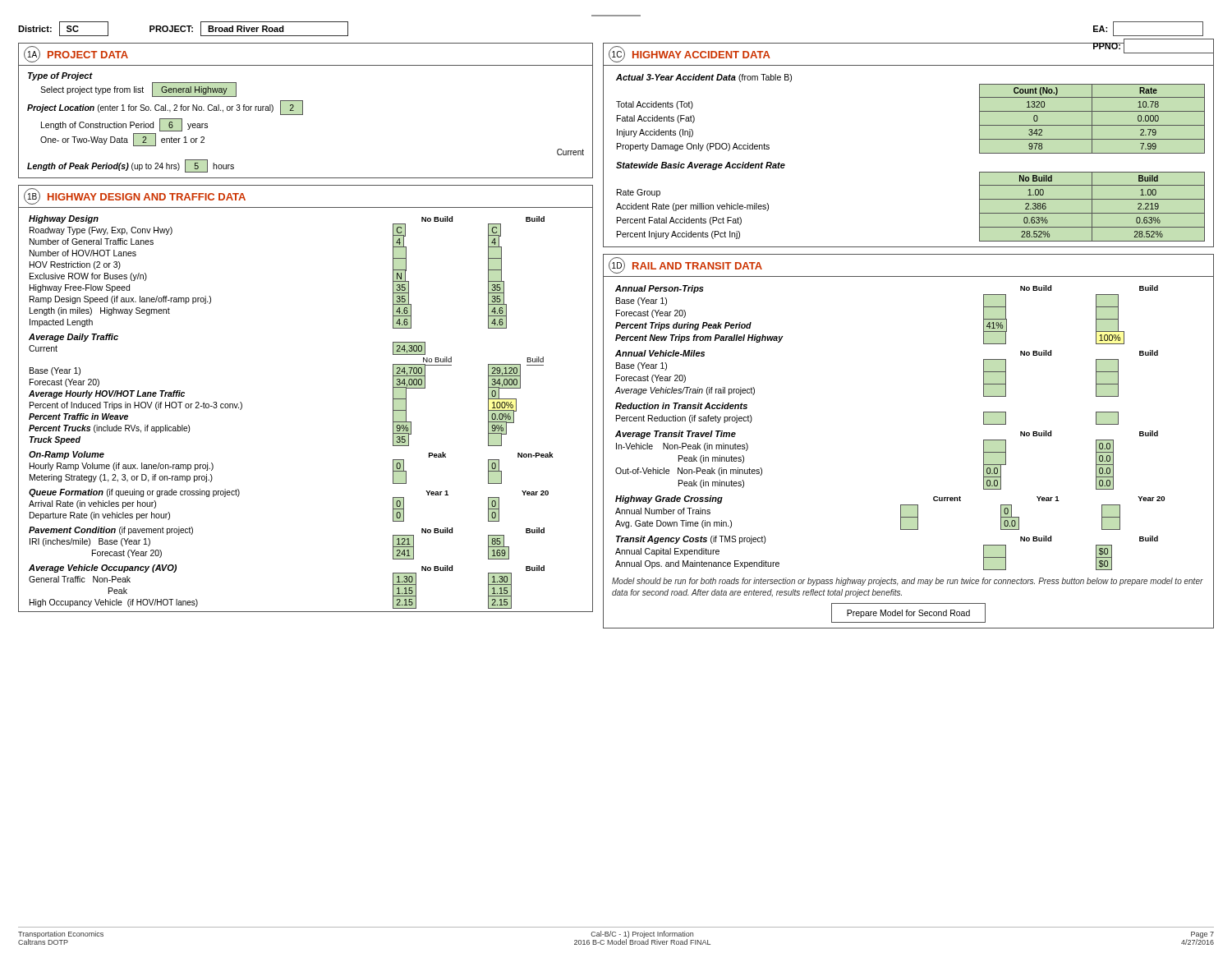Find the table that mentions "Peak (in minutes)"

point(908,458)
